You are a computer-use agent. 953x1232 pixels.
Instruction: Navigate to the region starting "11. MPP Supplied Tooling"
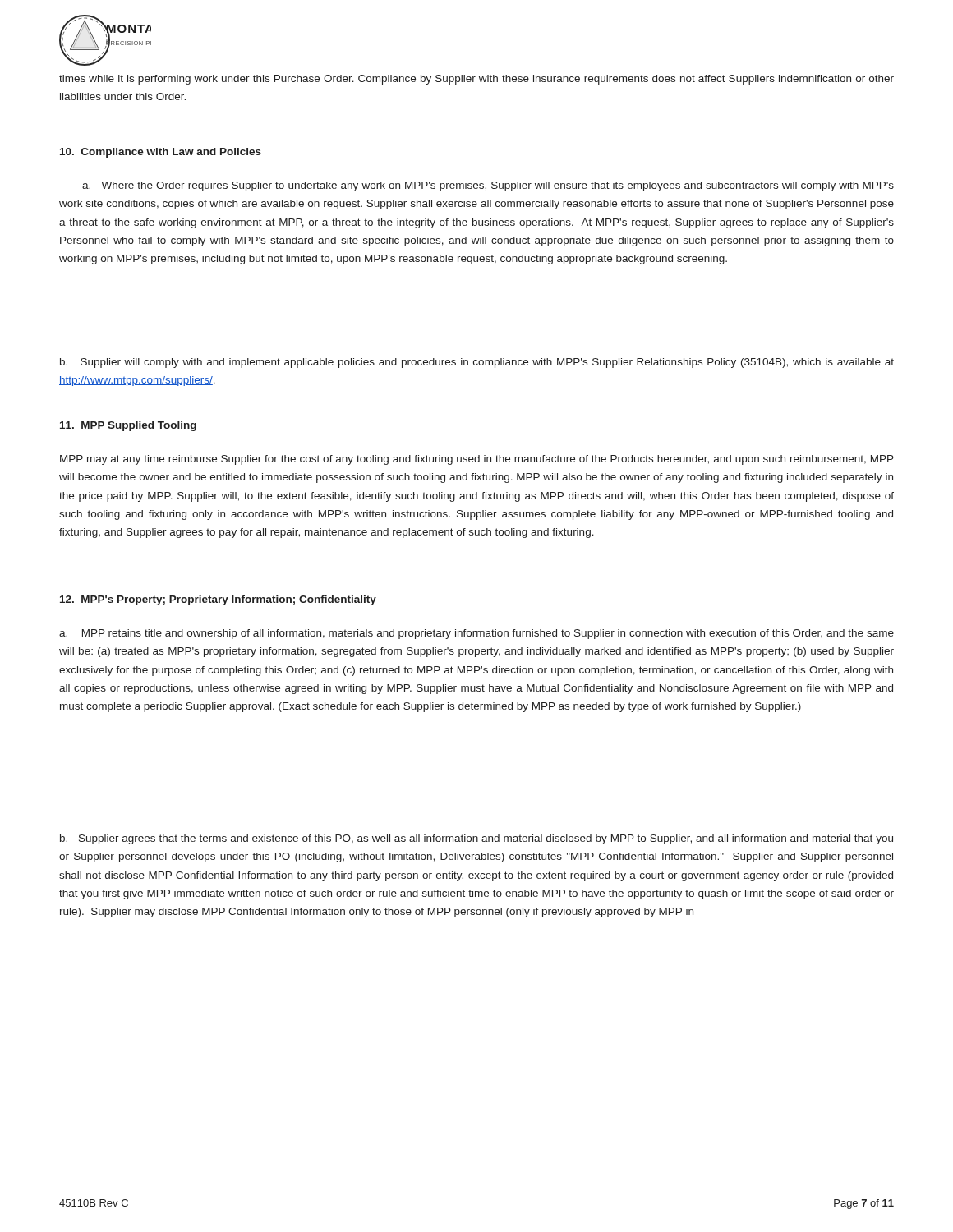(x=128, y=425)
